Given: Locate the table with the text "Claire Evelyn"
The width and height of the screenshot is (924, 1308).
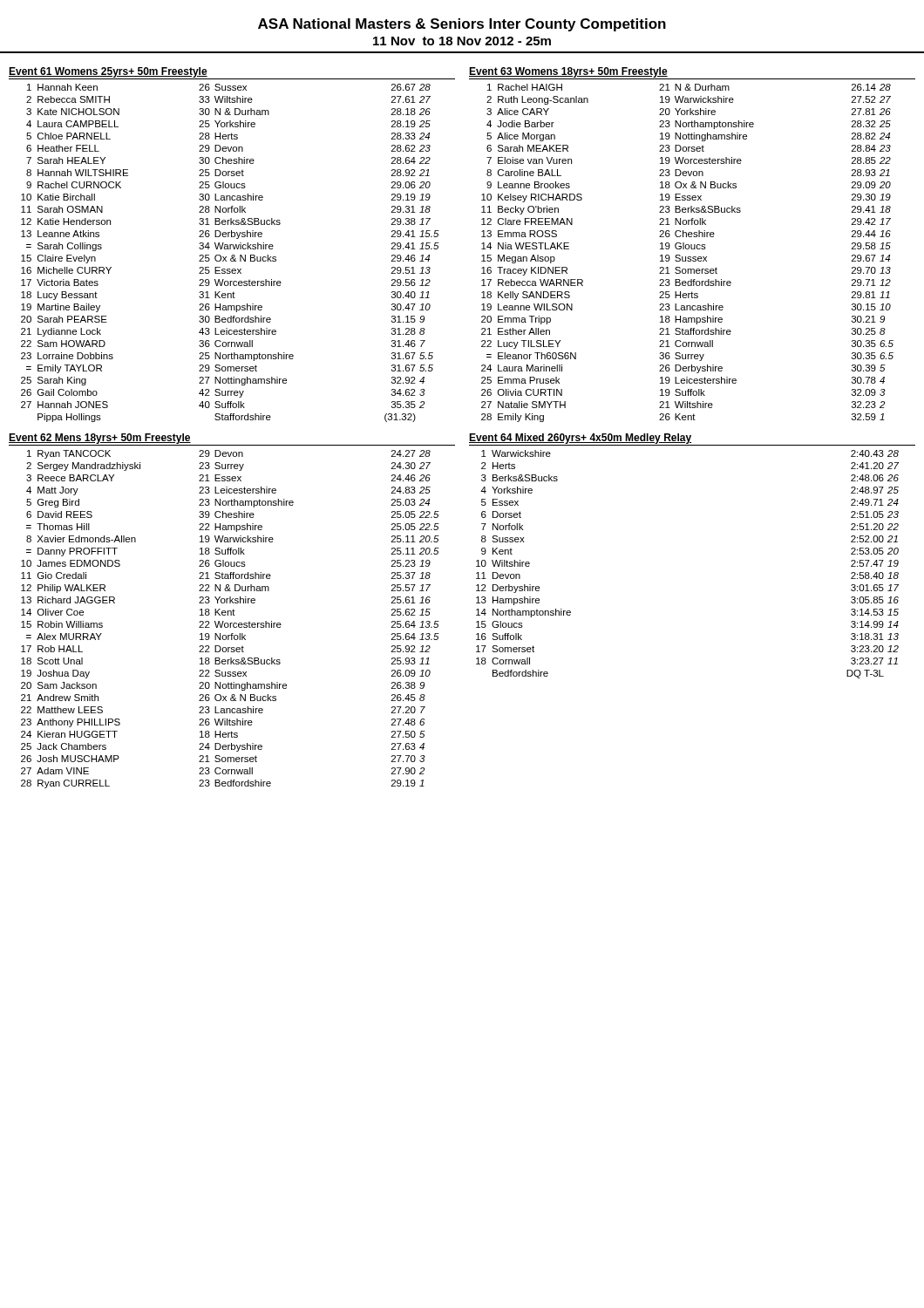Looking at the screenshot, I should (x=232, y=252).
